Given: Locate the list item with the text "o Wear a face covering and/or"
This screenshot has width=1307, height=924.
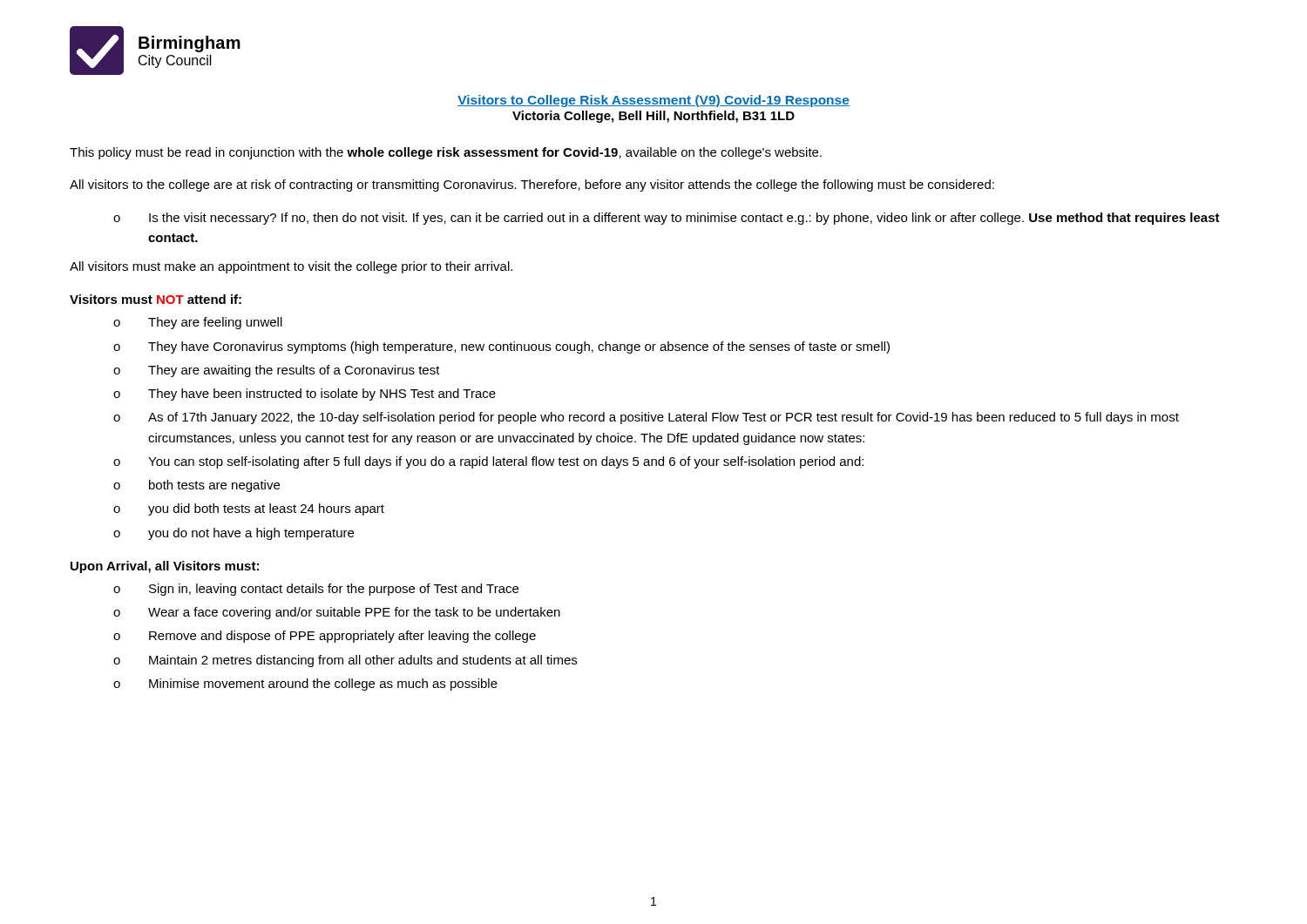Looking at the screenshot, I should point(337,613).
